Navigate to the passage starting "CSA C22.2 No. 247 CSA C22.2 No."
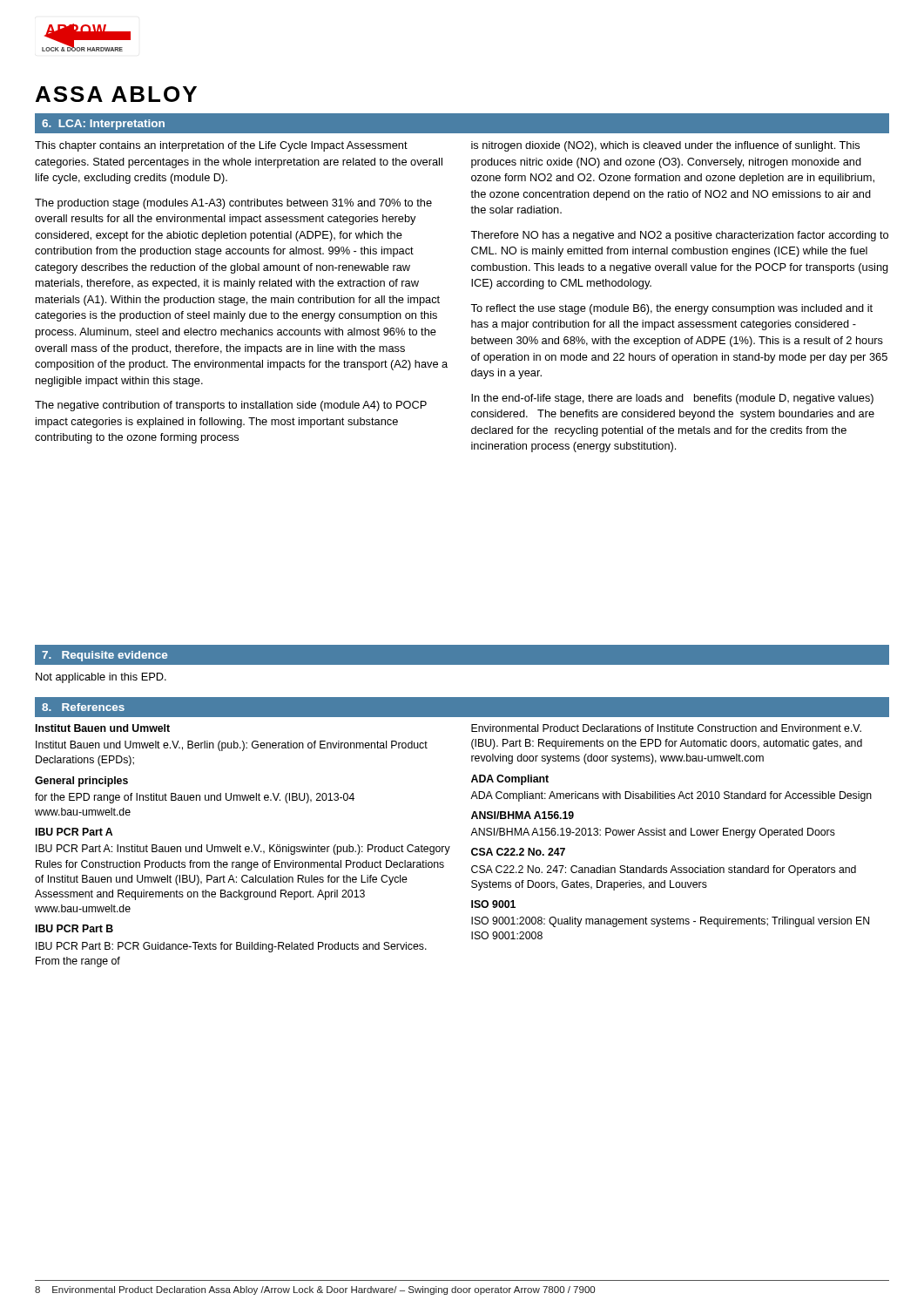Screen dimensions: 1307x924 coord(680,869)
